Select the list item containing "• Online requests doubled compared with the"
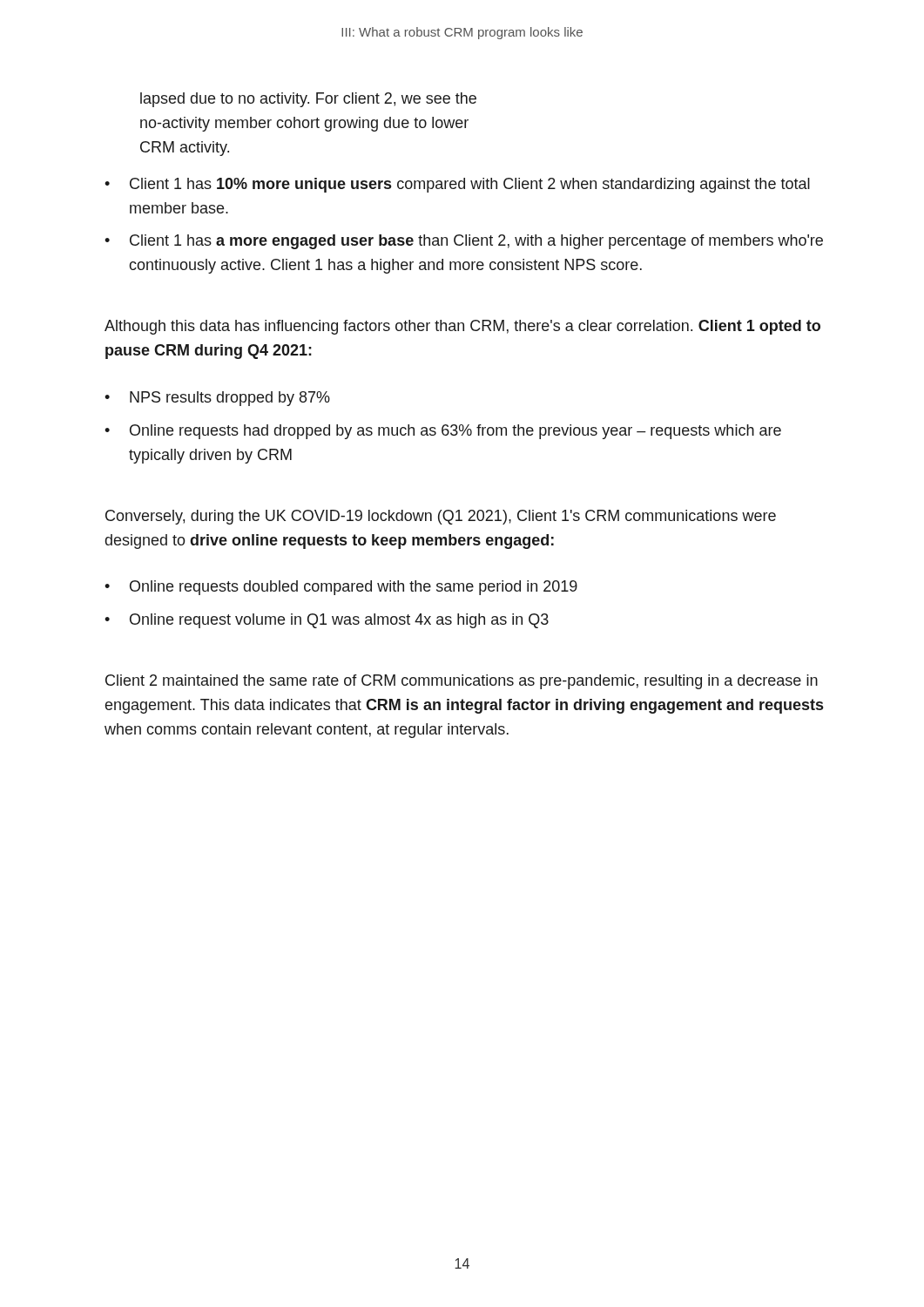The height and width of the screenshot is (1307, 924). (471, 588)
